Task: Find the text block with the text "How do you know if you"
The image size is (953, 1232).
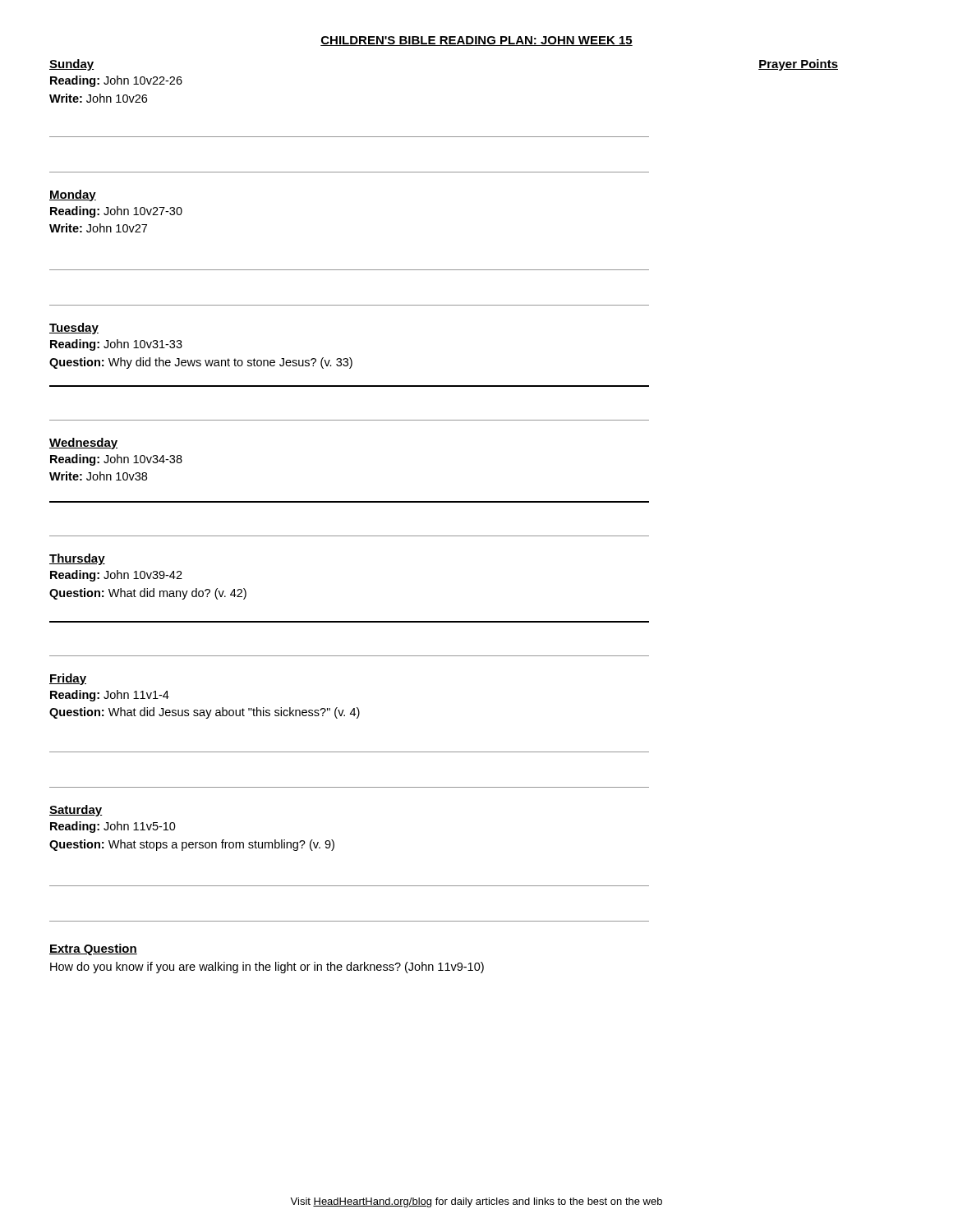Action: (267, 966)
